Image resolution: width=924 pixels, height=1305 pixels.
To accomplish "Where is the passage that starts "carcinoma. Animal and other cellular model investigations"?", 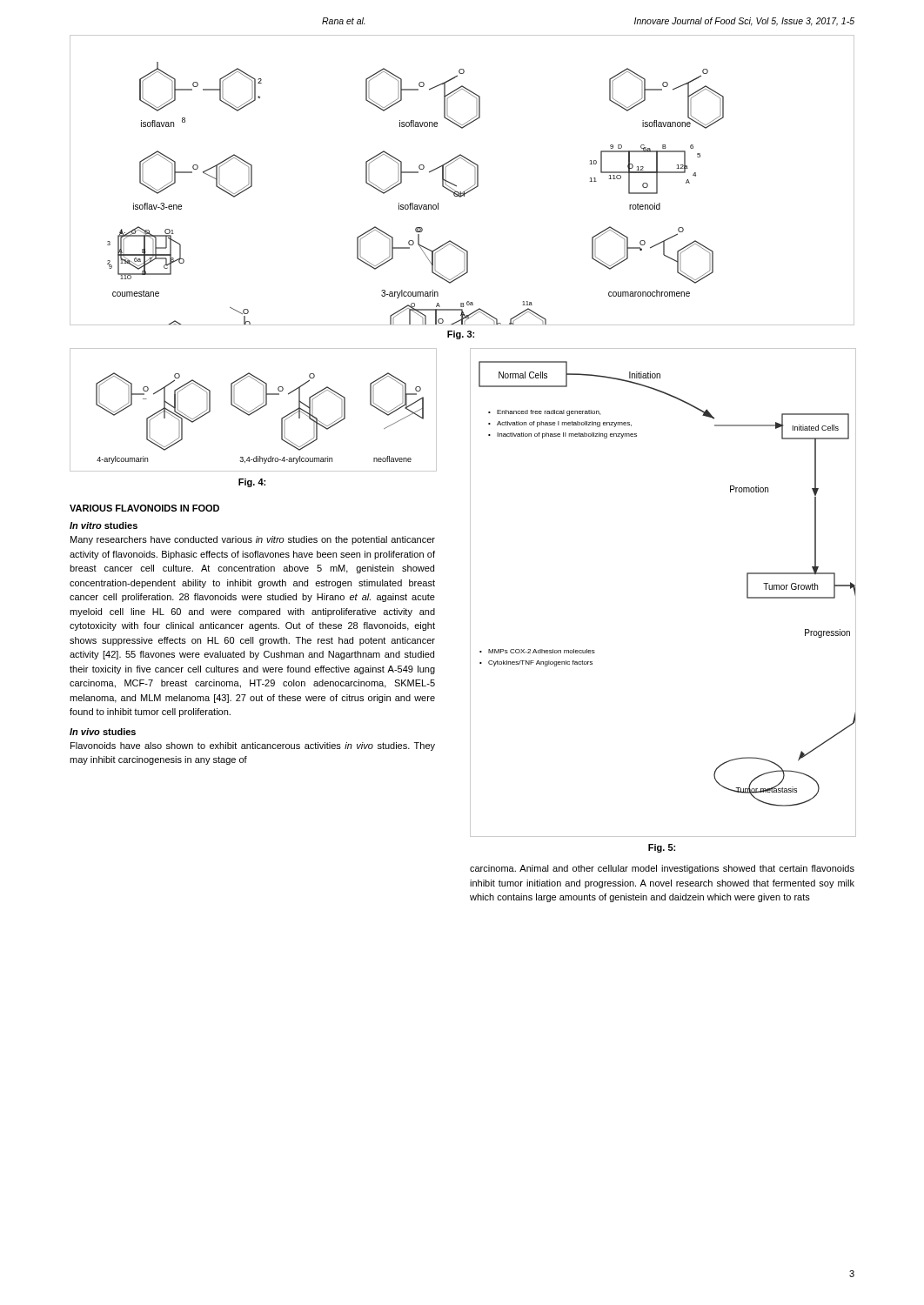I will click(x=662, y=883).
